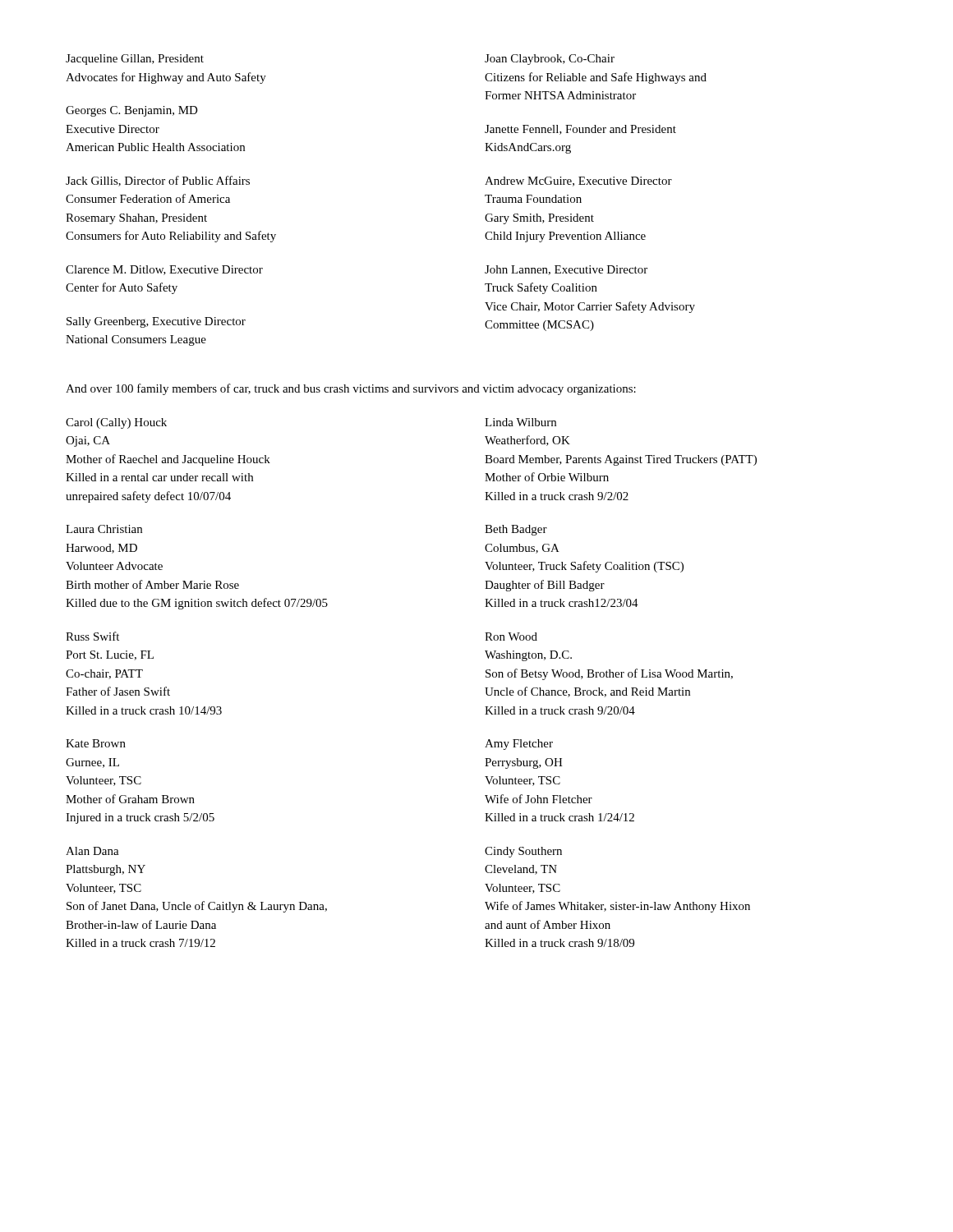
Task: Find the list item containing "Jack Gillis, Director"
Action: point(171,208)
